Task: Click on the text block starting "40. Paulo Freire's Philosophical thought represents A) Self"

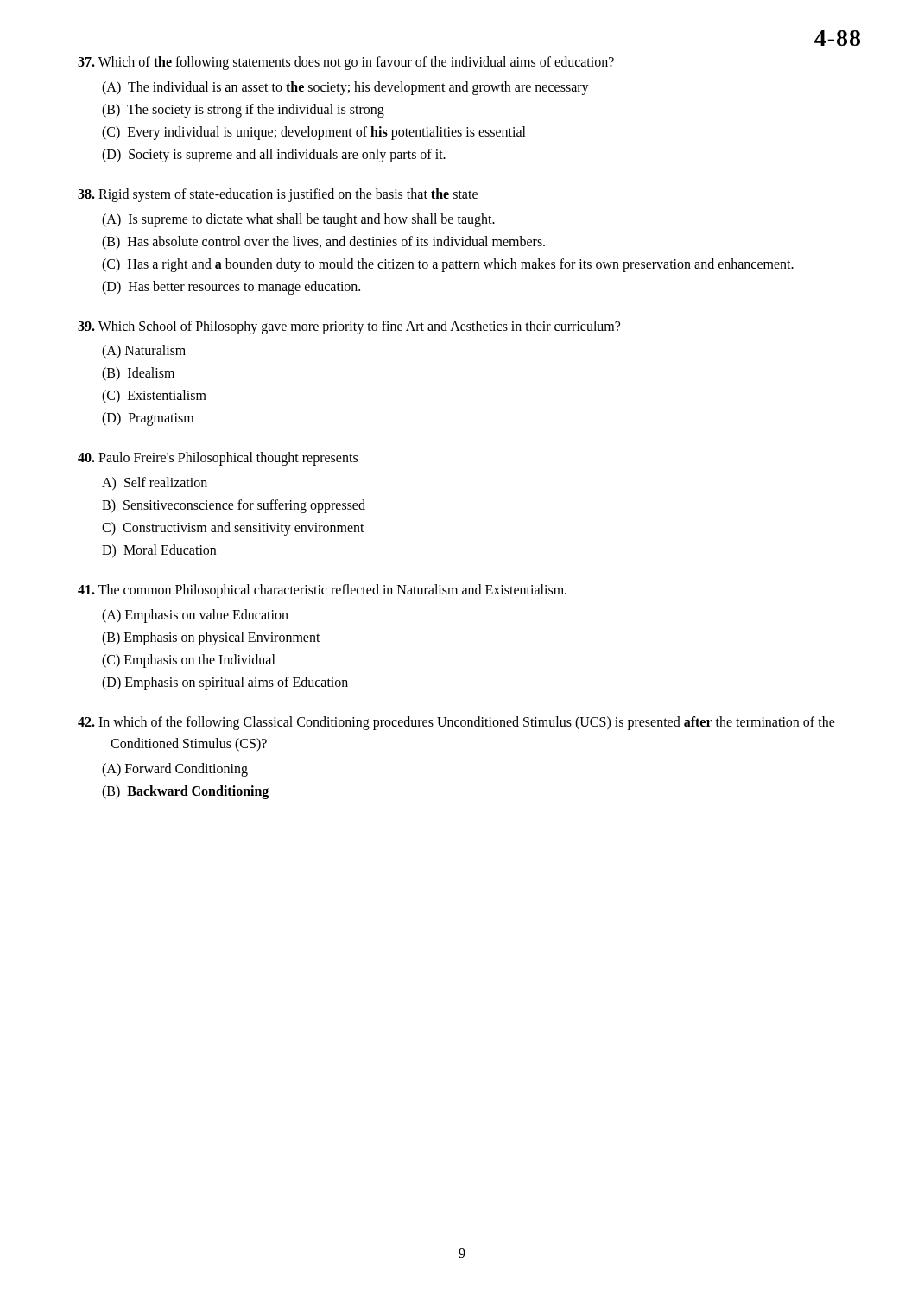Action: (218, 459)
